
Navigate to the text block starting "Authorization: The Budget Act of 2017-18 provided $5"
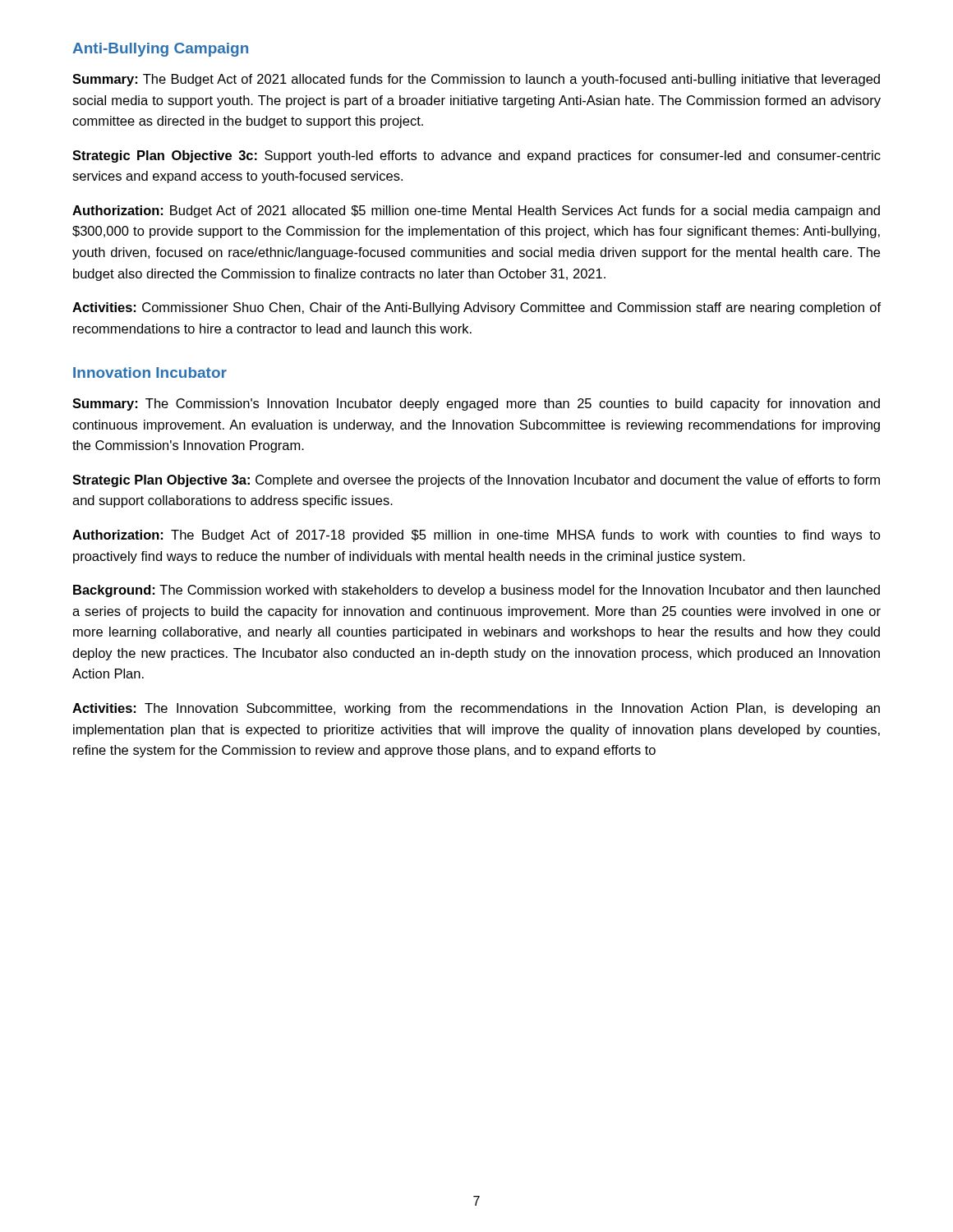coord(476,545)
